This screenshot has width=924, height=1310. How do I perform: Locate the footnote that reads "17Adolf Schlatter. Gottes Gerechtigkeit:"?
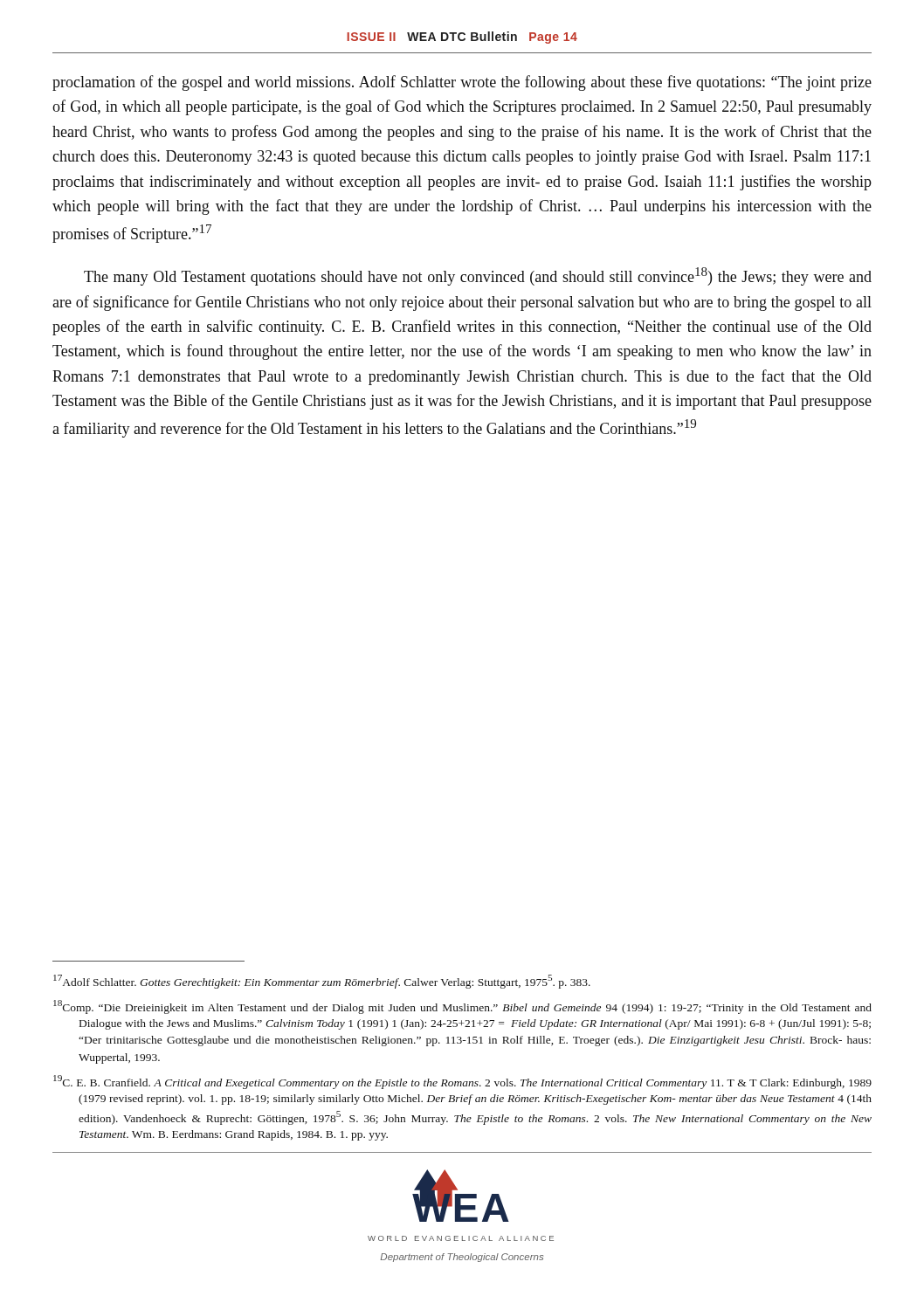pos(322,980)
